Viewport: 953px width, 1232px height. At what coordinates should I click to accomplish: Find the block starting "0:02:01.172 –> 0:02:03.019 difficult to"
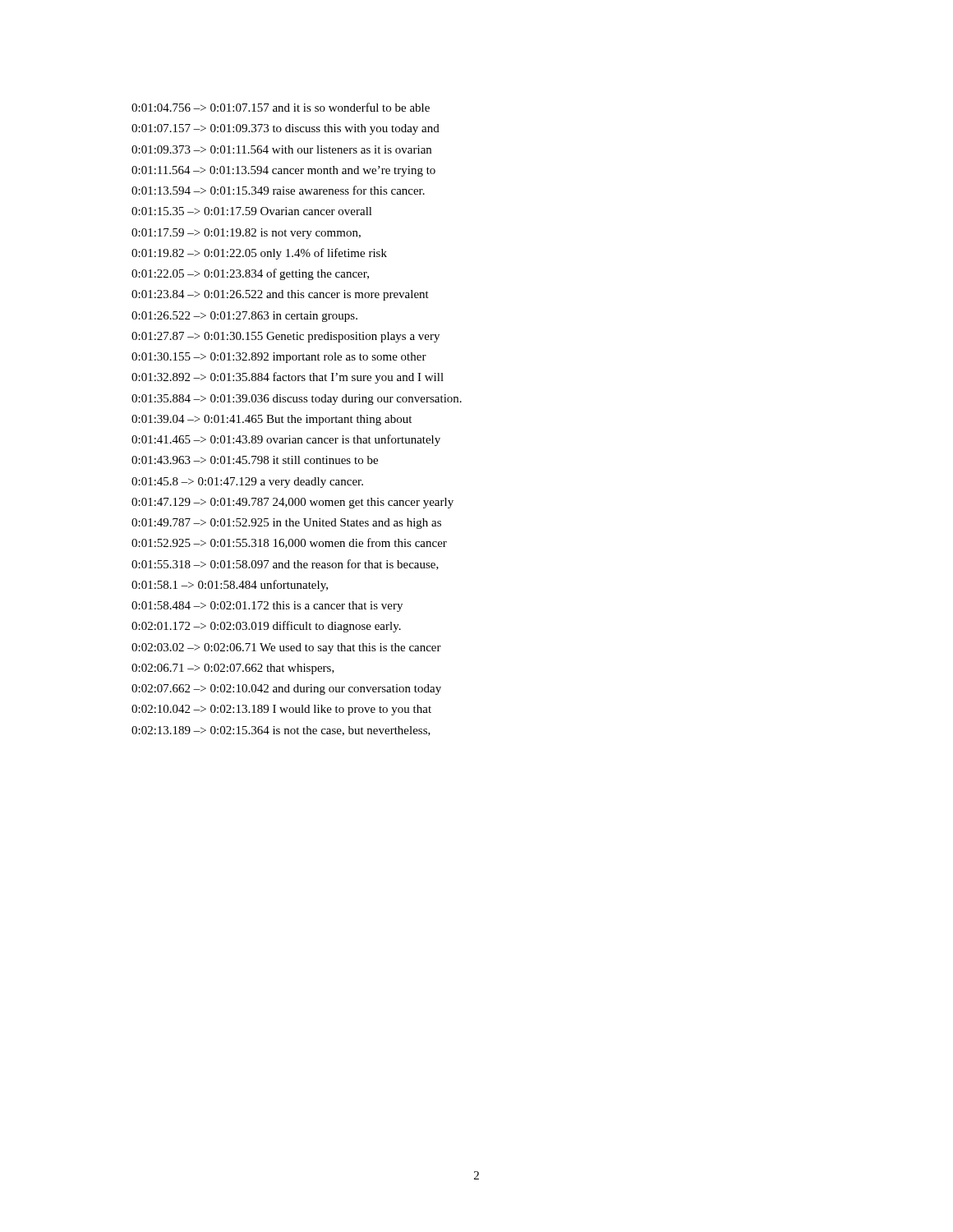(266, 626)
